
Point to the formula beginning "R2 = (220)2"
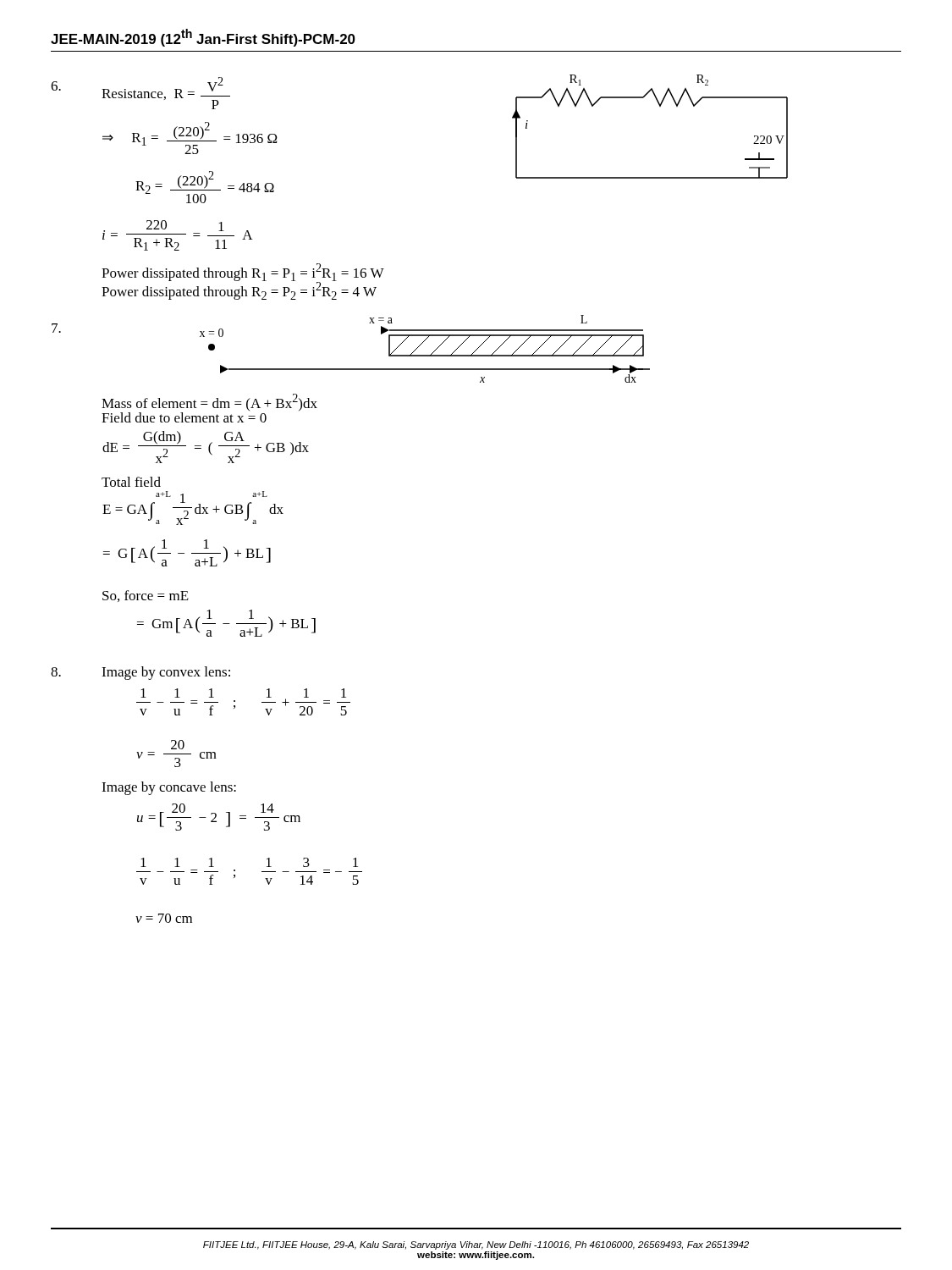[205, 188]
